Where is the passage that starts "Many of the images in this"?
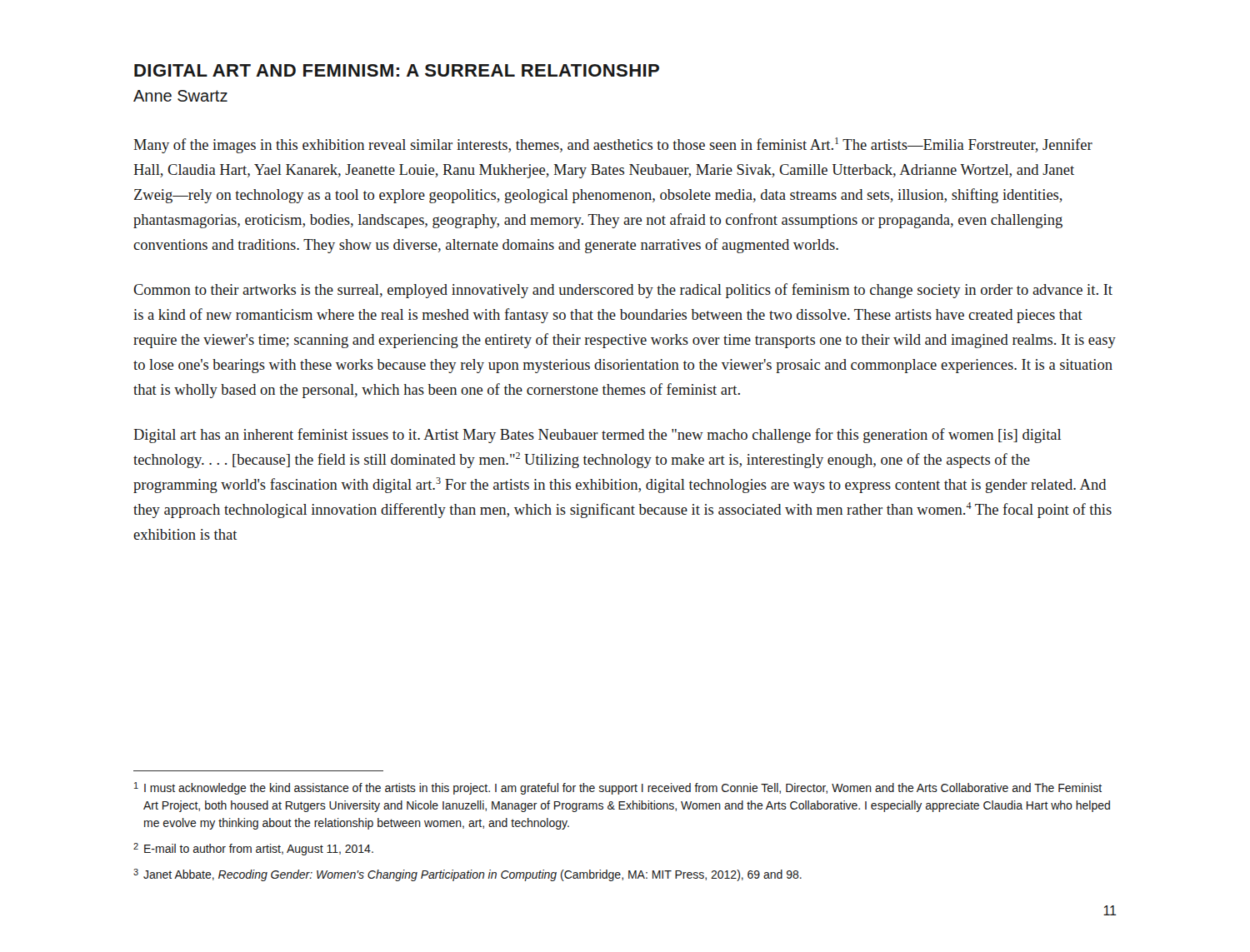1250x952 pixels. [613, 194]
